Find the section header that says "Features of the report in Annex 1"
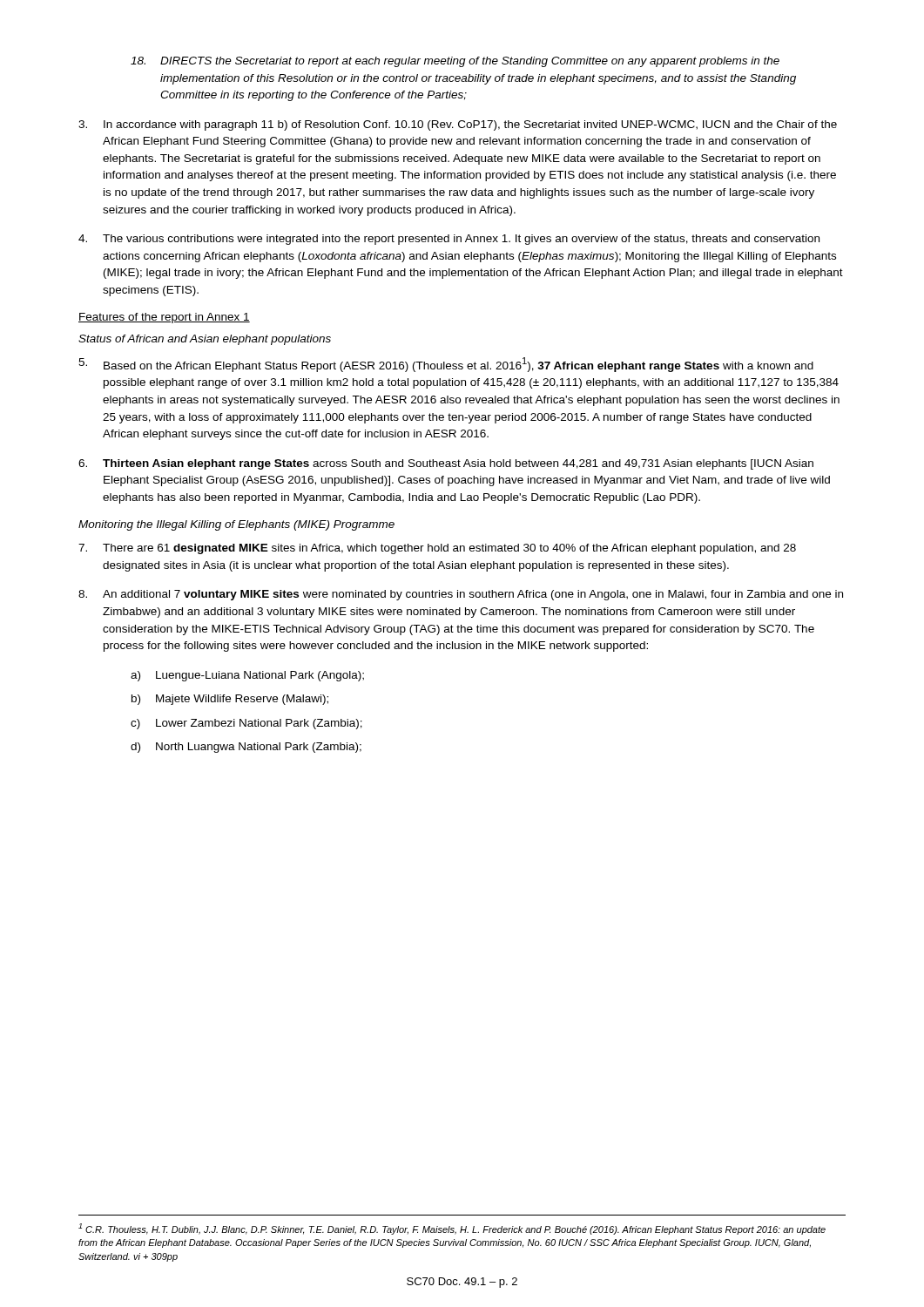The width and height of the screenshot is (924, 1307). (164, 317)
